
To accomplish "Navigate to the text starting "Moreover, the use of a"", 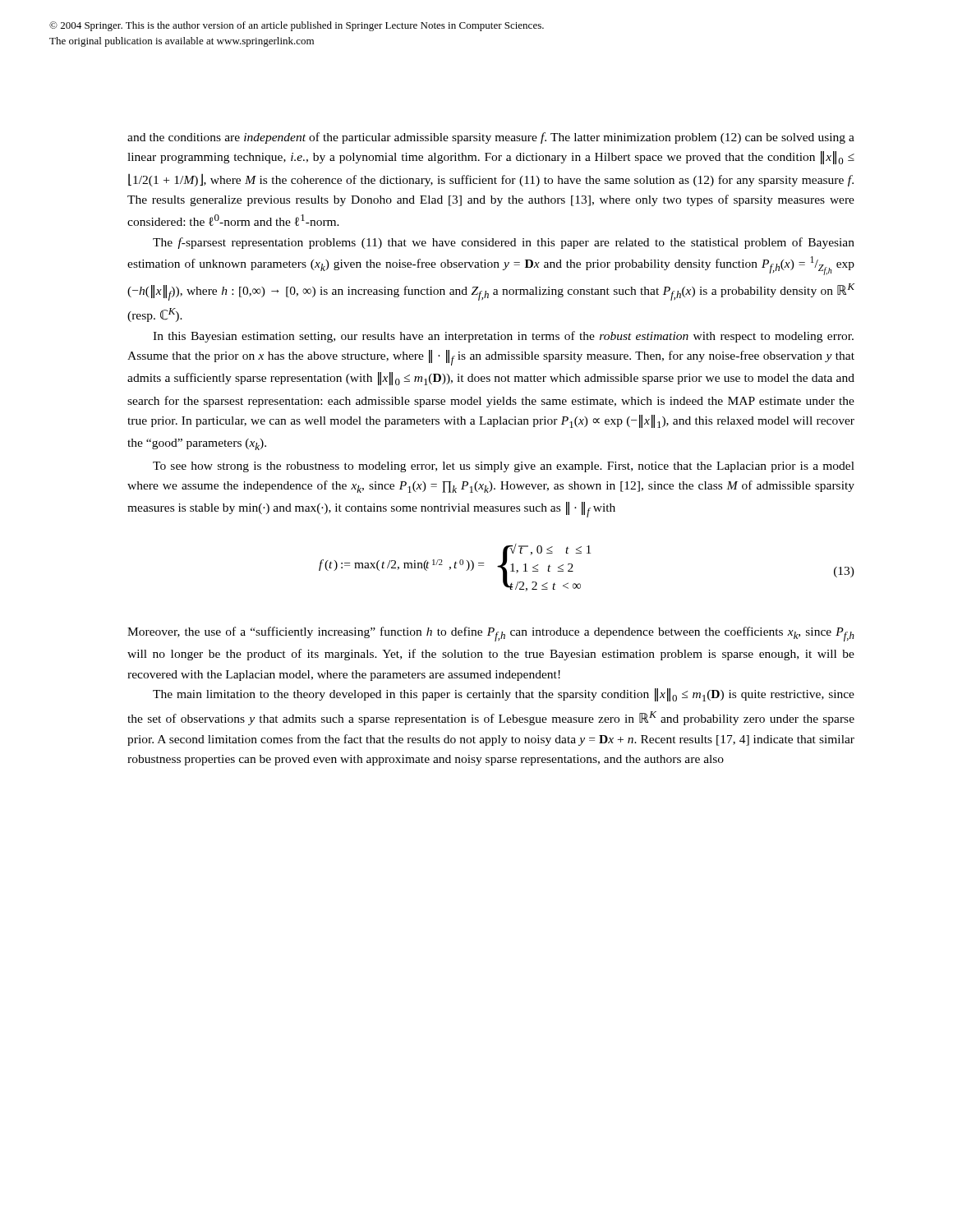I will click(491, 696).
